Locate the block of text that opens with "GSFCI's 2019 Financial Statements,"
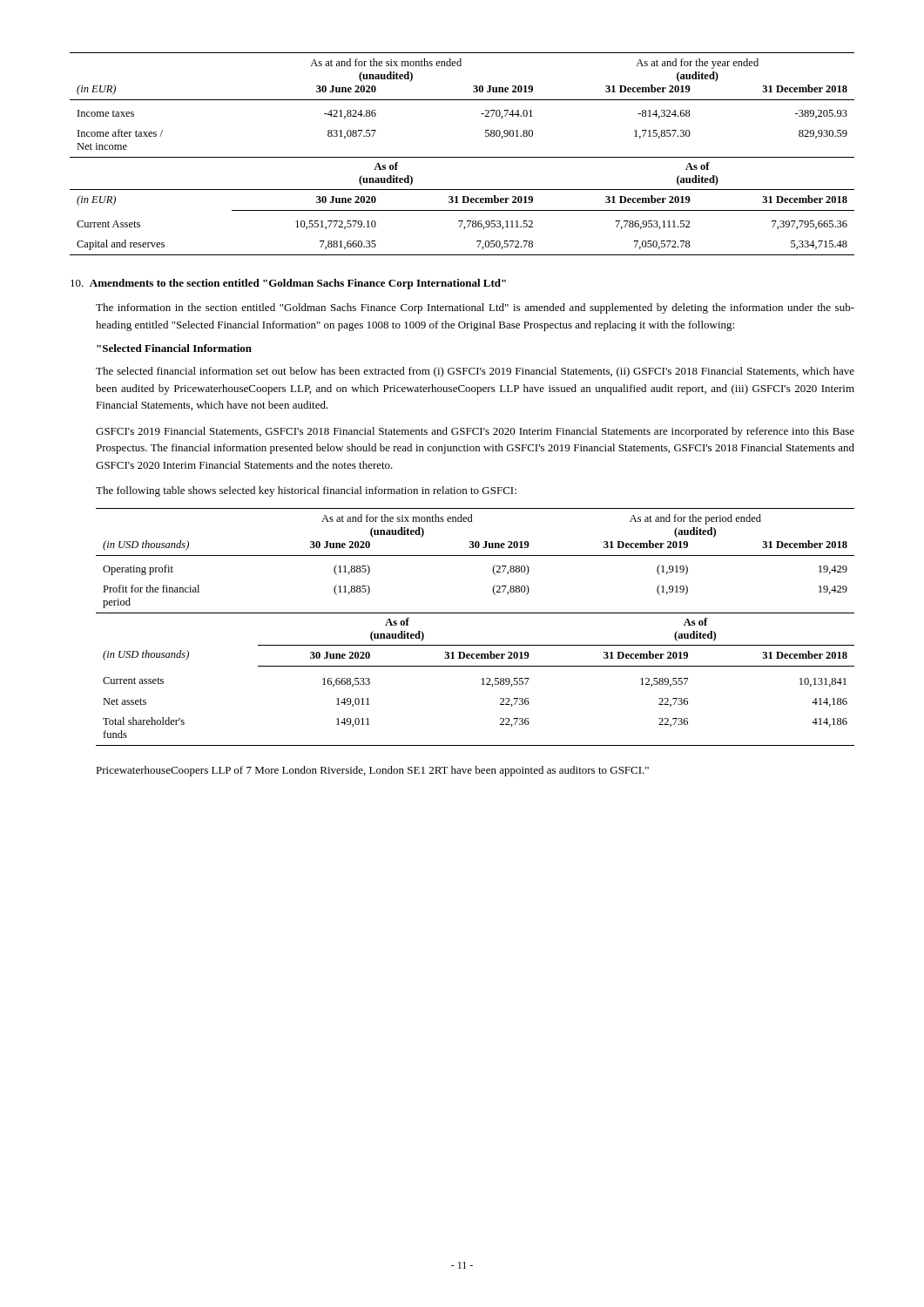 coord(475,447)
